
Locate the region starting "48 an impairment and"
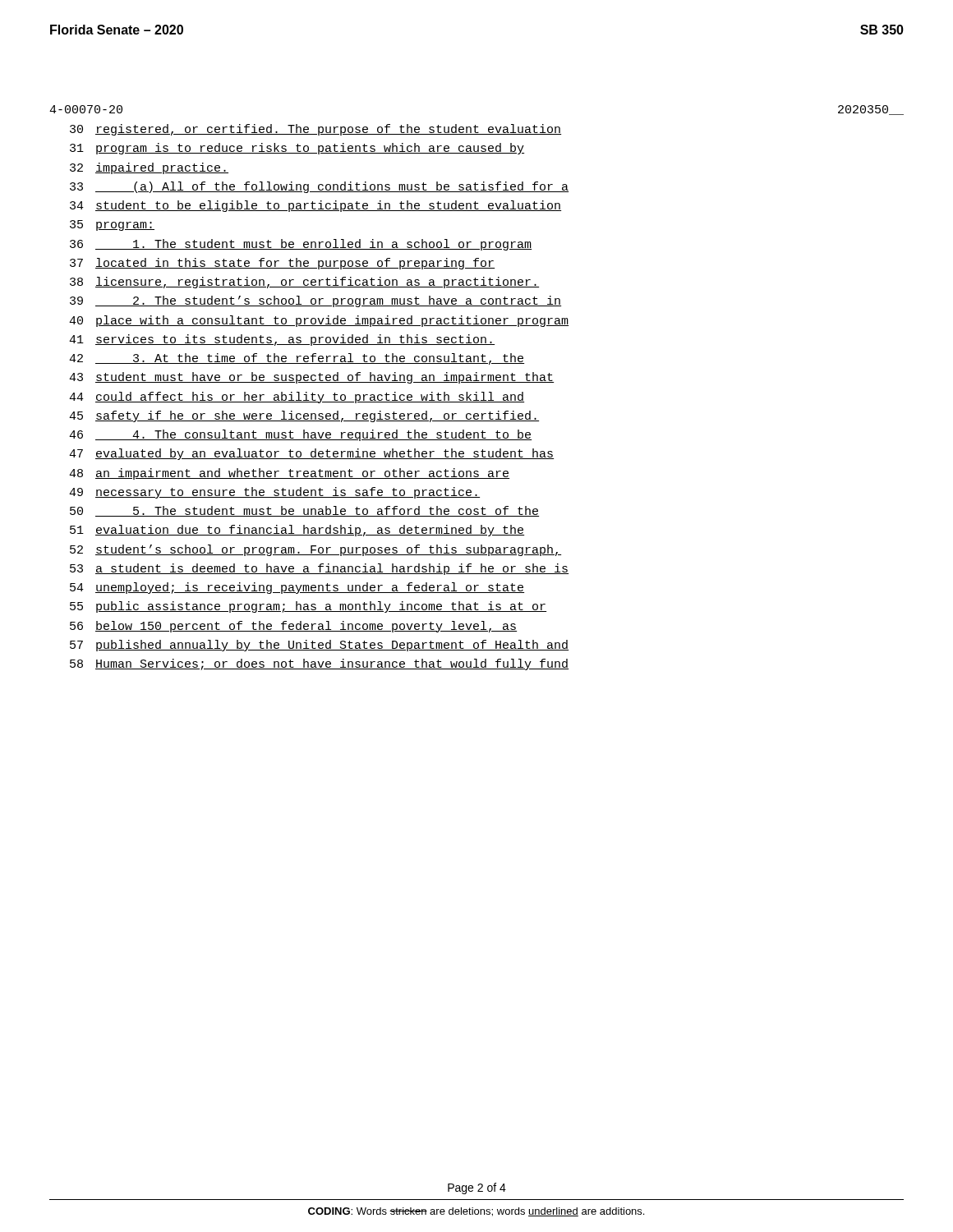476,474
